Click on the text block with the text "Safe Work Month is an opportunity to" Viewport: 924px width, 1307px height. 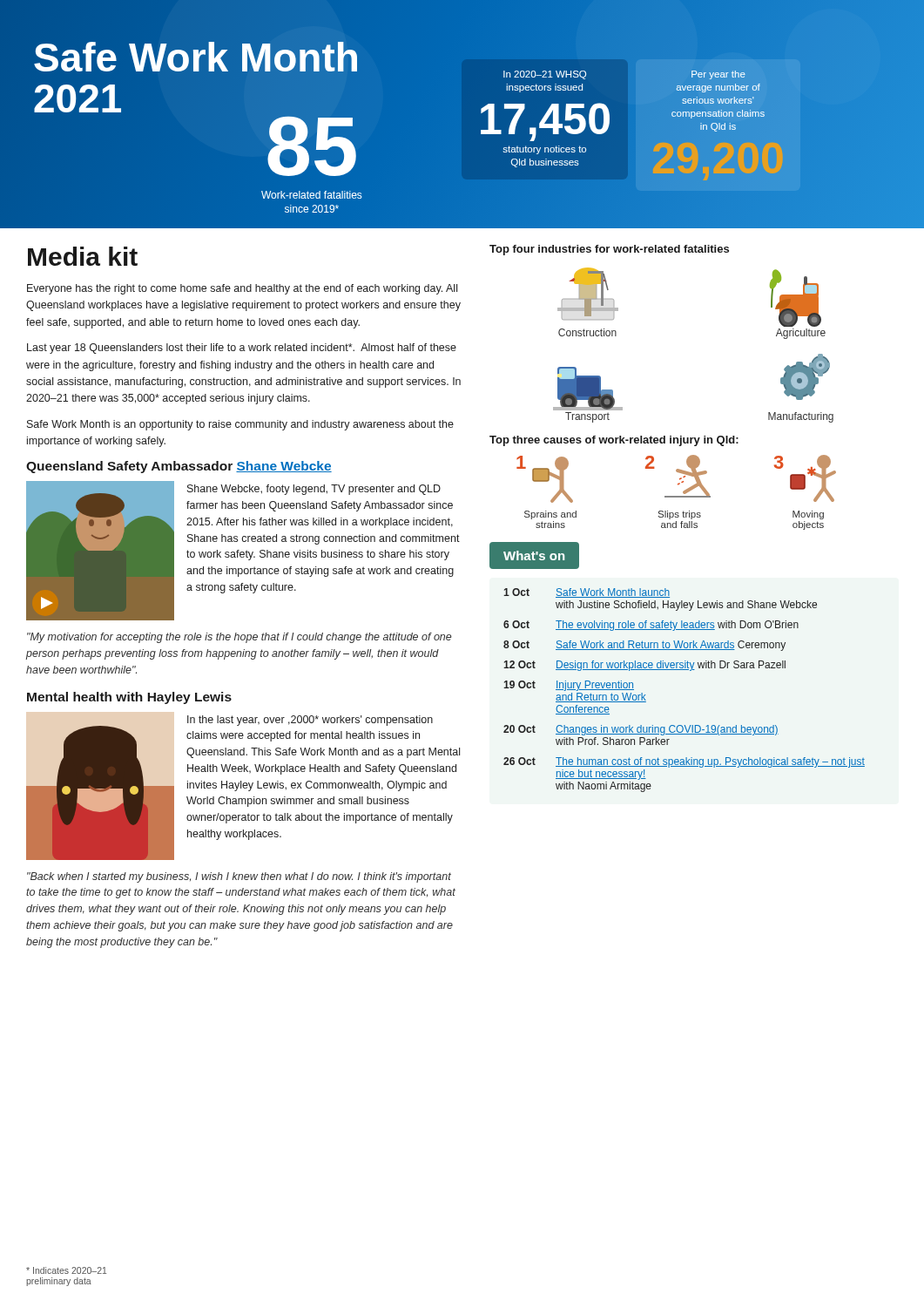[240, 432]
